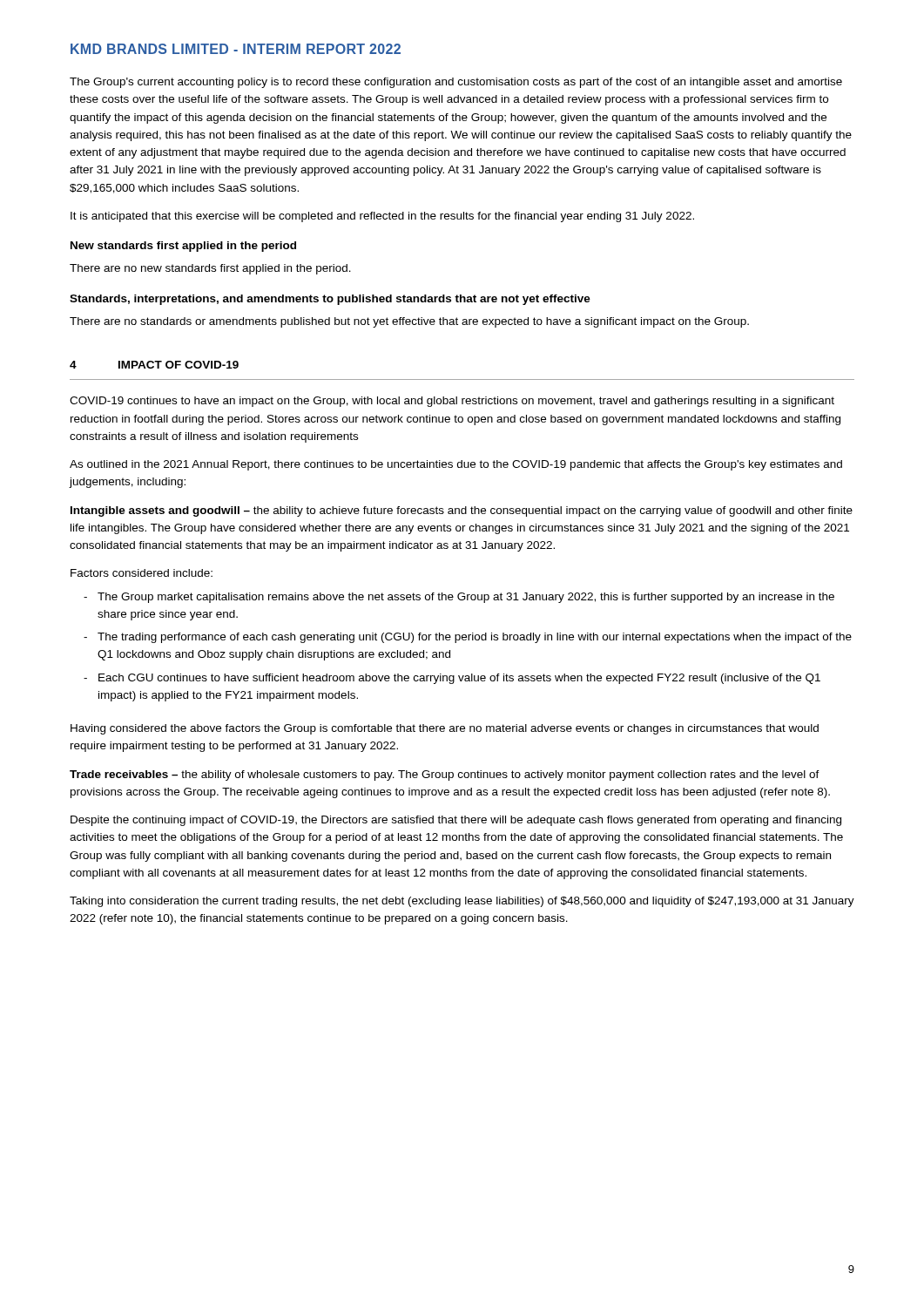This screenshot has width=924, height=1307.
Task: Click on the passage starting "Taking into consideration the"
Action: pos(462,909)
